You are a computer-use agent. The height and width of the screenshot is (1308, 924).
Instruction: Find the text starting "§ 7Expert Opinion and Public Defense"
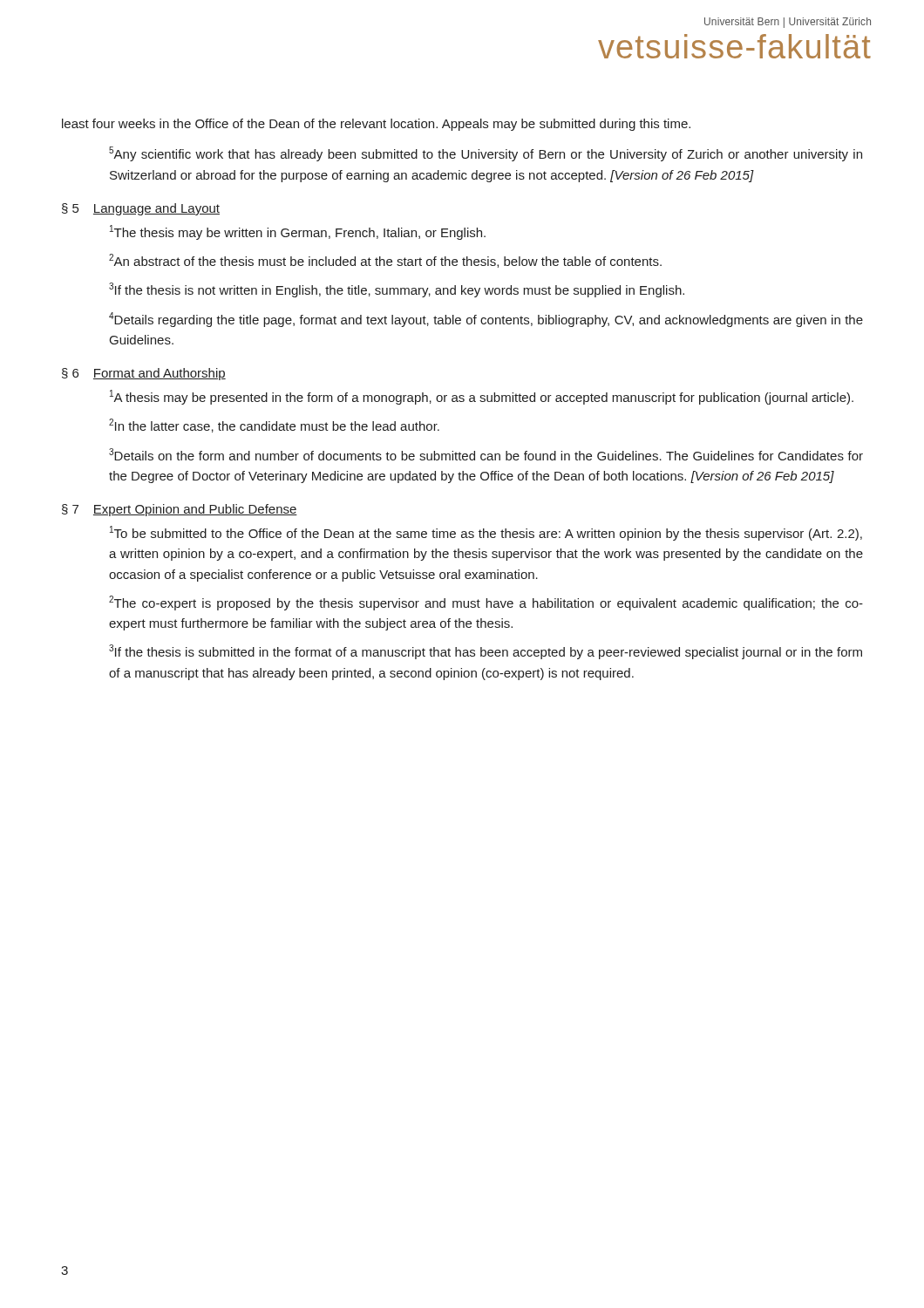coord(179,509)
